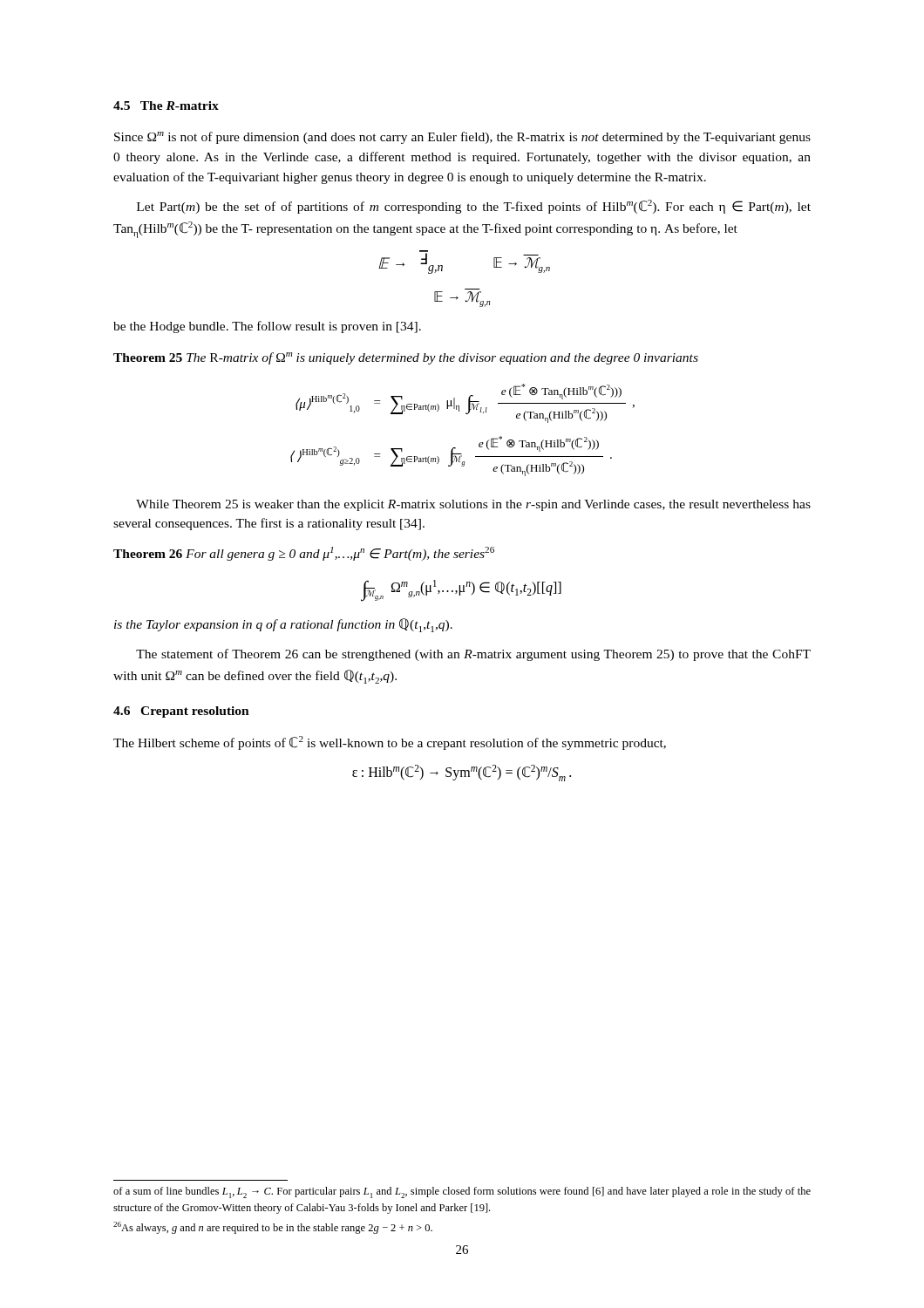Screen dimensions: 1308x924
Task: Navigate to the passage starting "Theorem 26 For all genera g ≥"
Action: coord(304,552)
